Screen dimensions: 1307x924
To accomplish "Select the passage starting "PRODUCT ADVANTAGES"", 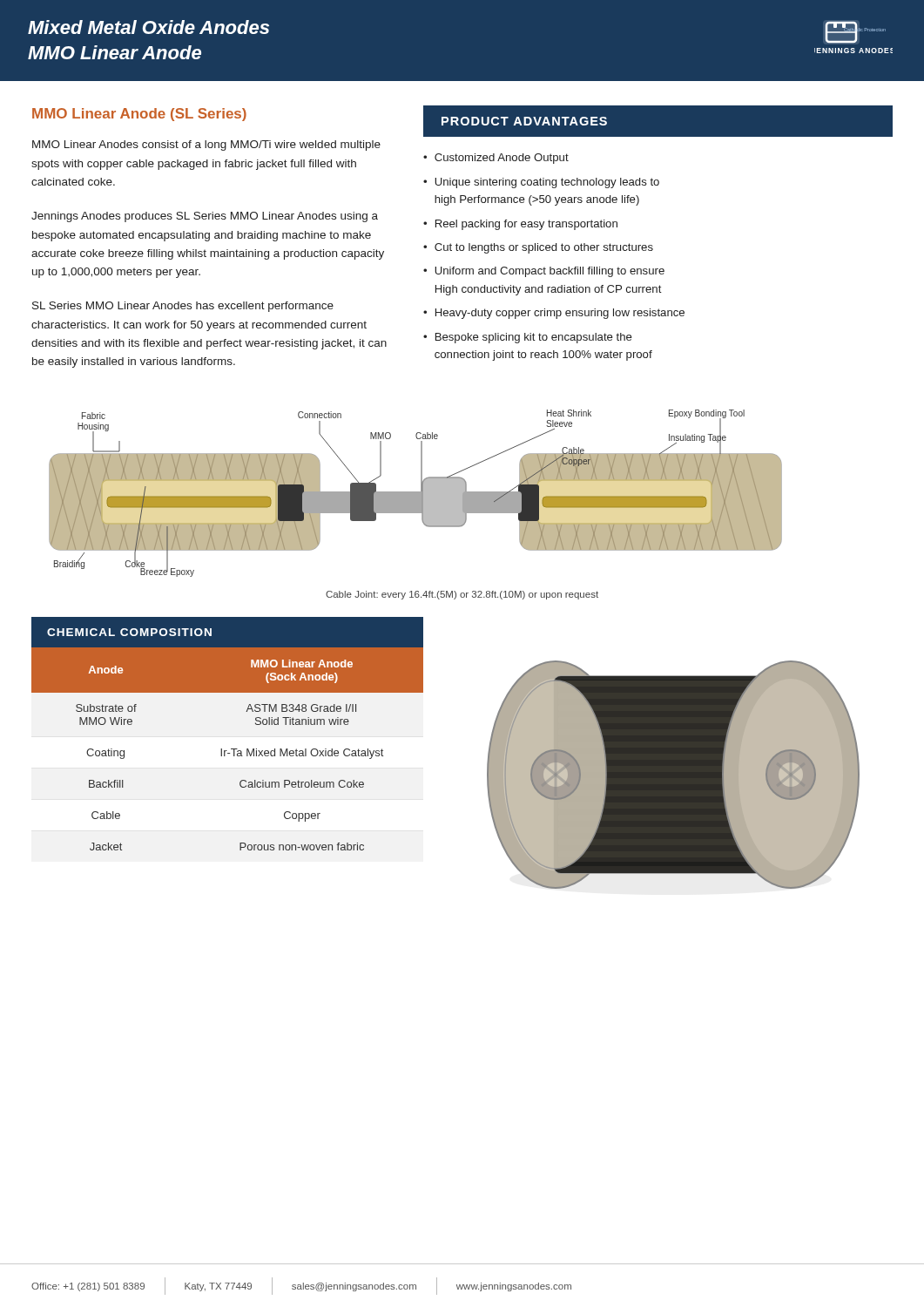I will tap(525, 121).
